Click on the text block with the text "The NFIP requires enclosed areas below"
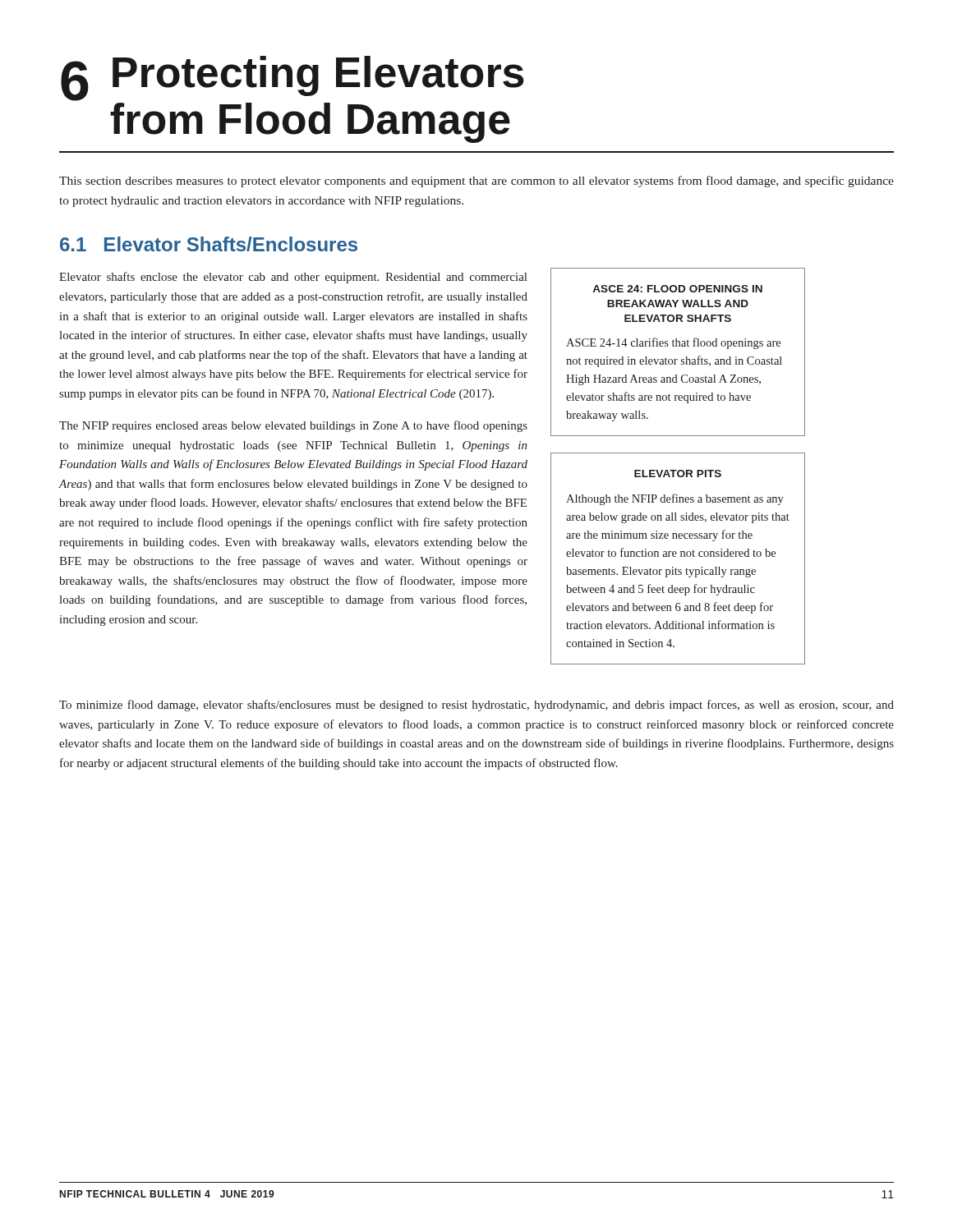The image size is (953, 1232). click(x=293, y=522)
